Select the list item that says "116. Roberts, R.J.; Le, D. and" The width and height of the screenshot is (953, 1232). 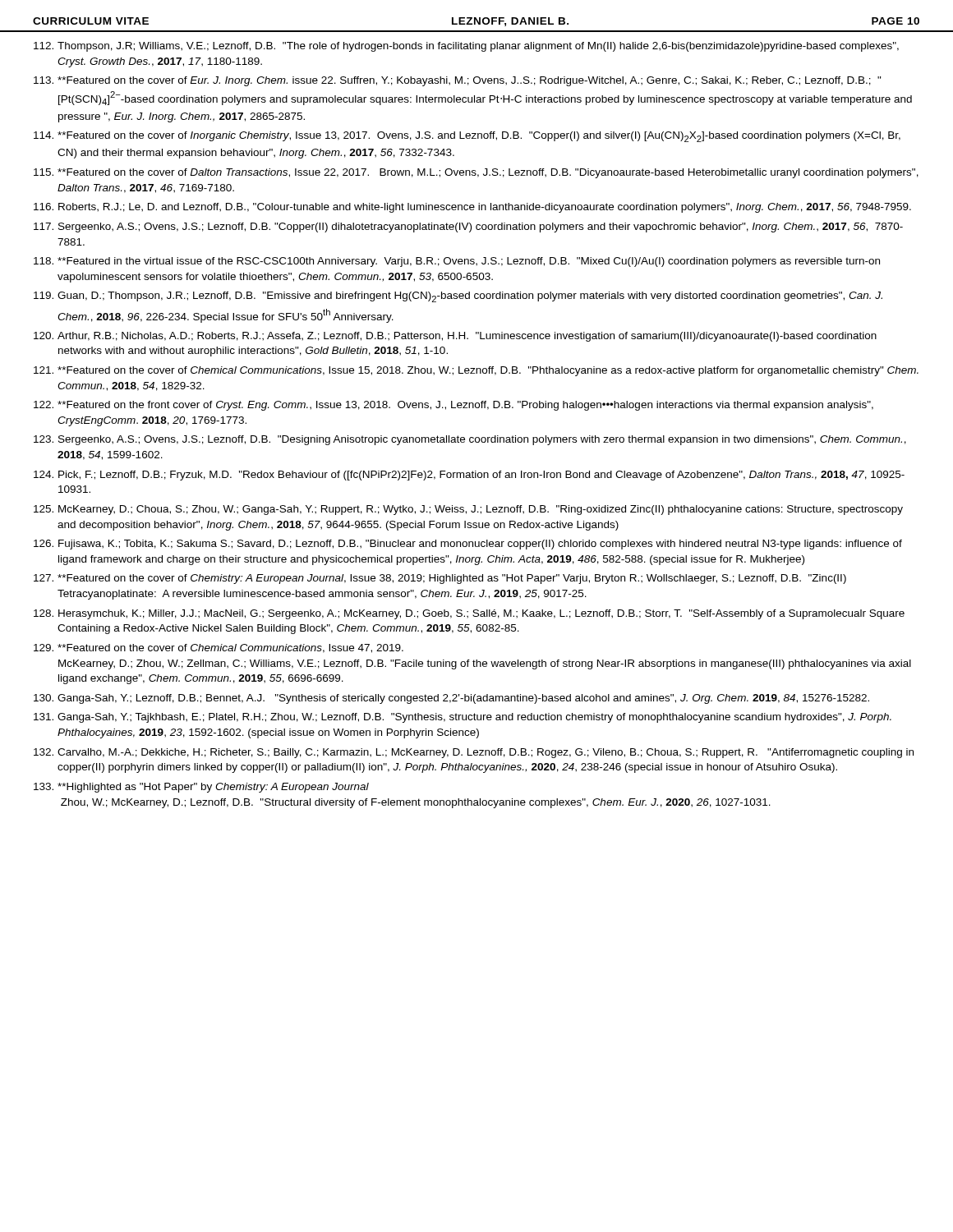476,207
